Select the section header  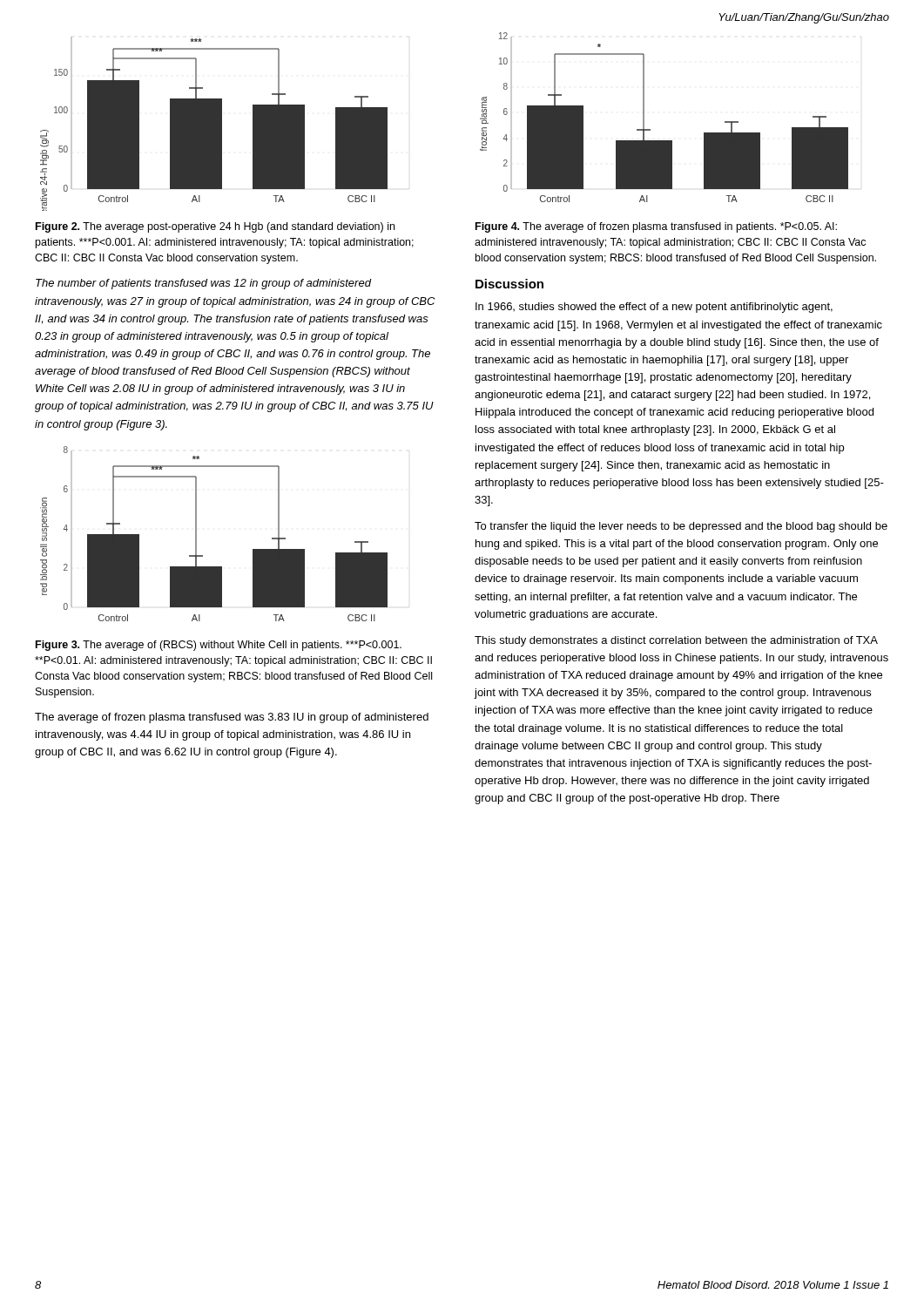[x=509, y=284]
